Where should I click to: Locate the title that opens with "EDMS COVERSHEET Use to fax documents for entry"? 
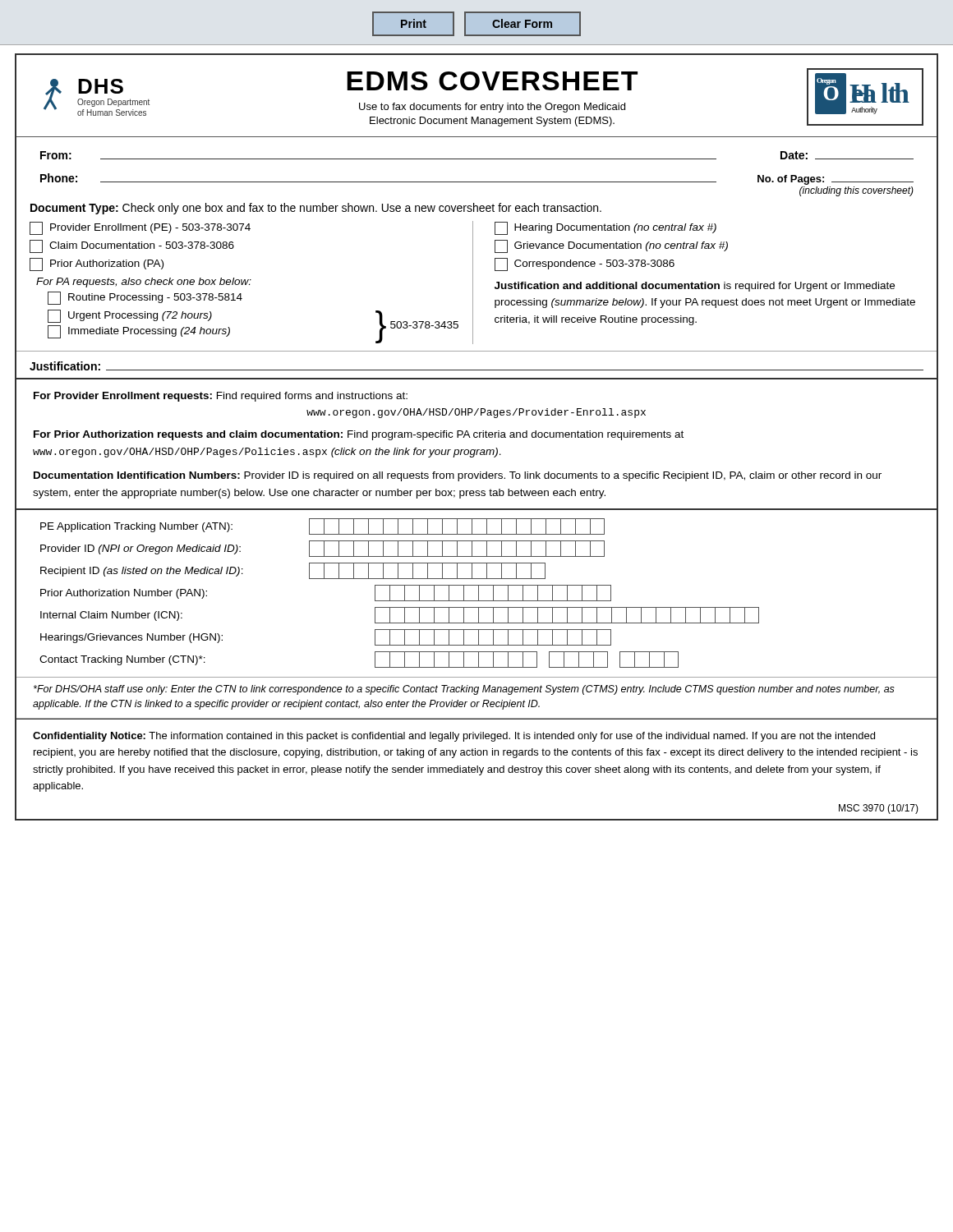(x=492, y=96)
